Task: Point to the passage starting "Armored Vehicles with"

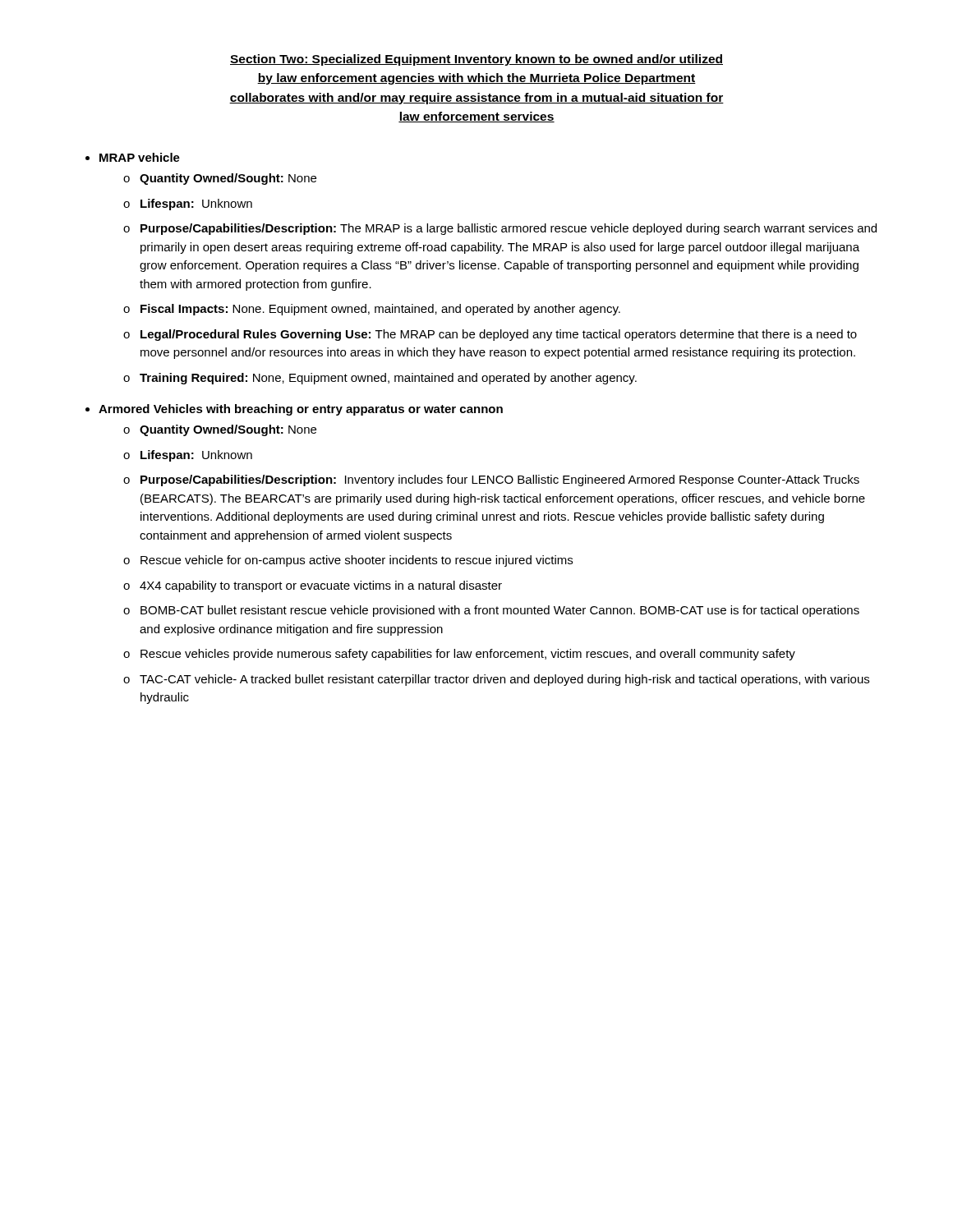Action: tap(489, 554)
